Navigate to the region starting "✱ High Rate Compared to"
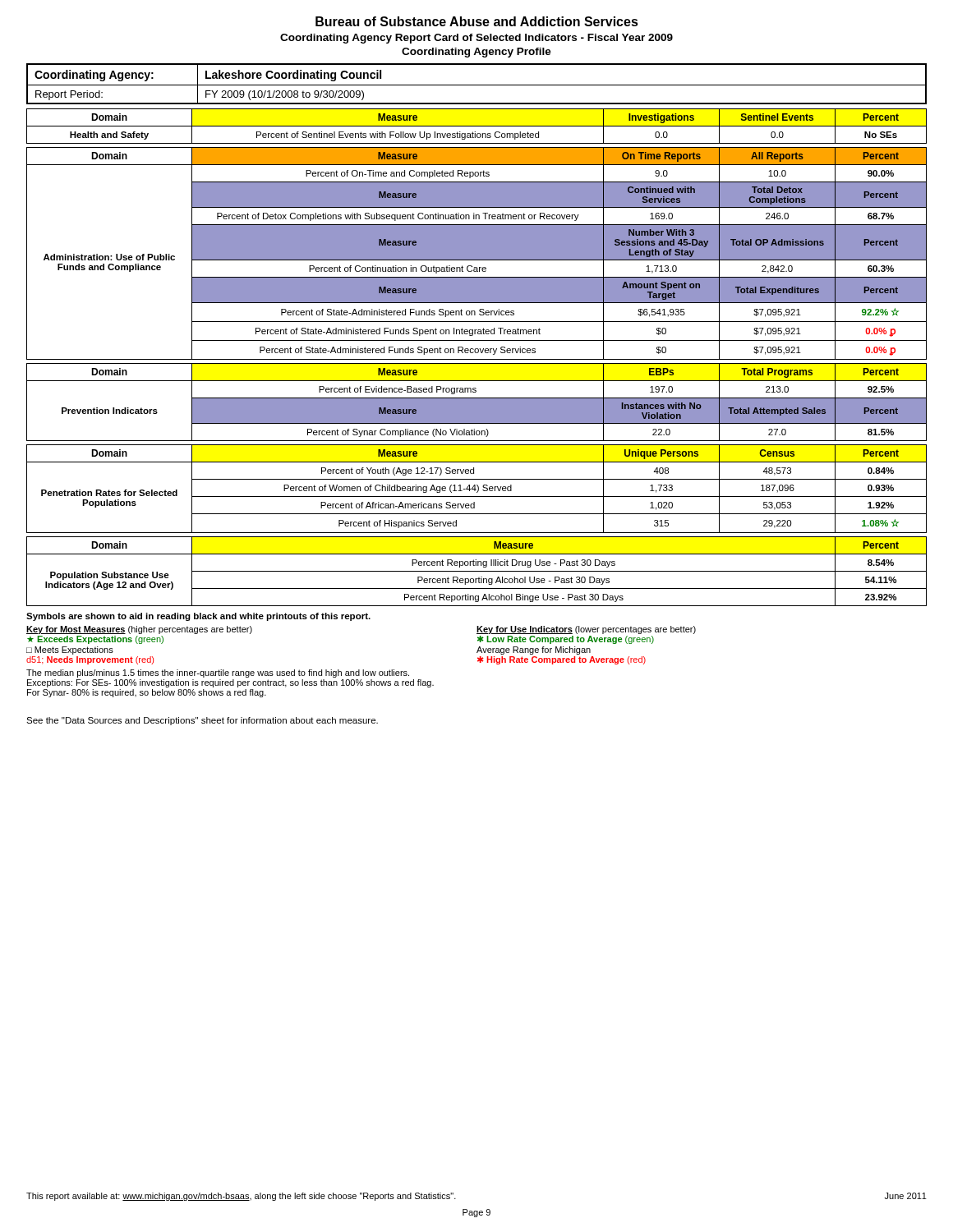 pyautogui.click(x=561, y=659)
